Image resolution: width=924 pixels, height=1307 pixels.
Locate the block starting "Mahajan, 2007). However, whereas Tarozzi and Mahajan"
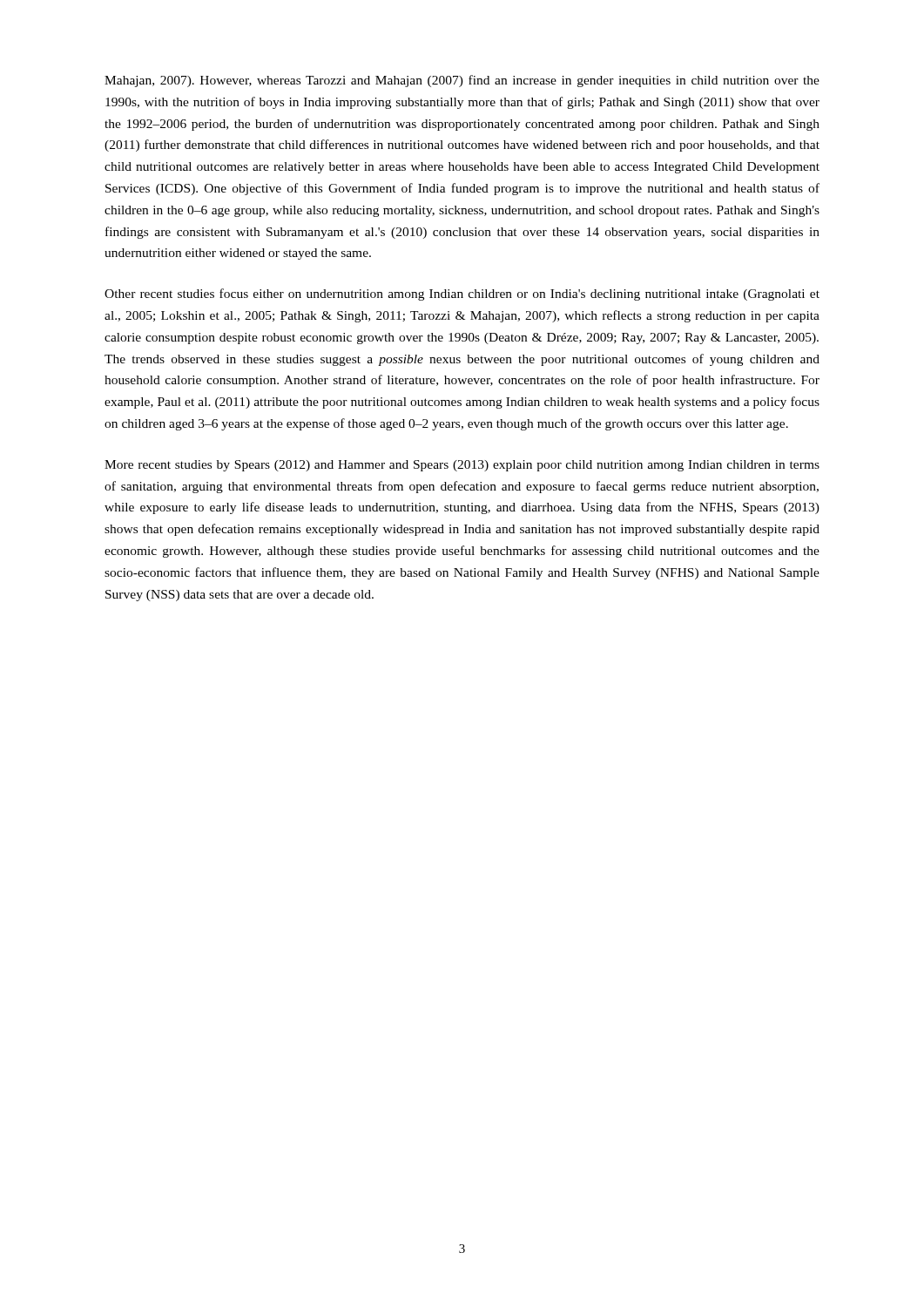(462, 166)
